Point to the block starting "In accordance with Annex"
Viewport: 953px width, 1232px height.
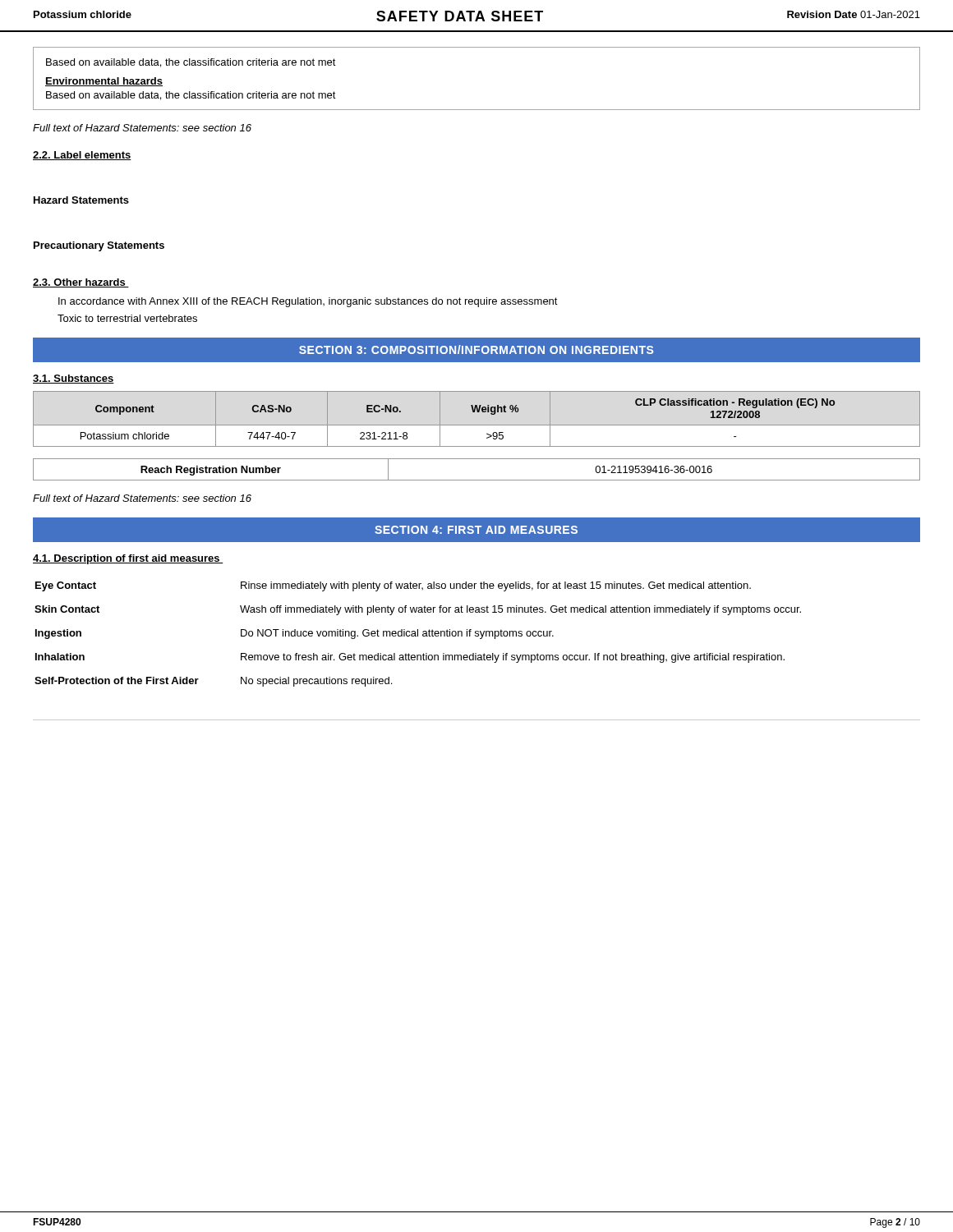click(307, 301)
